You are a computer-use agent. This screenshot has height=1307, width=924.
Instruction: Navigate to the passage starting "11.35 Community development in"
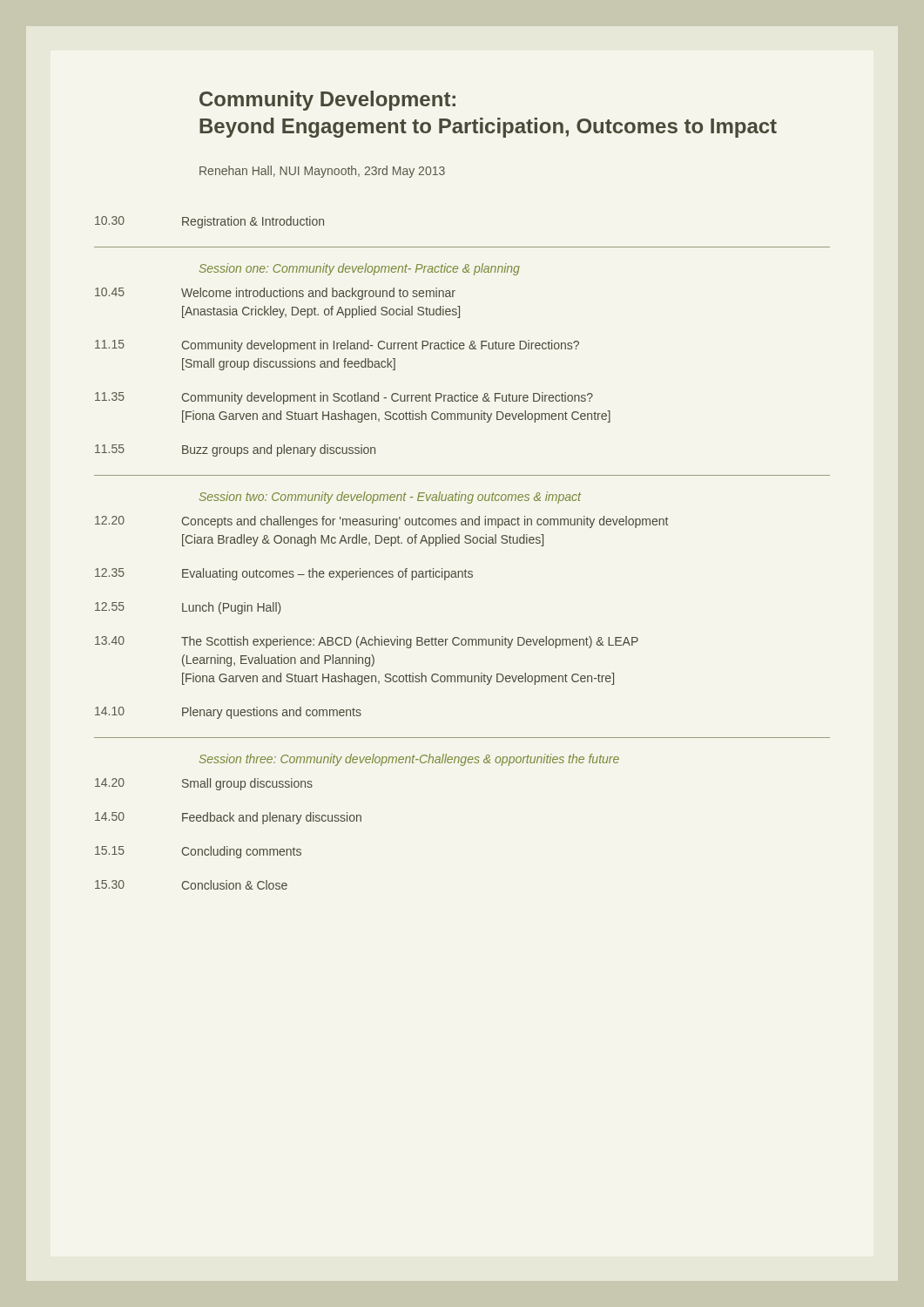click(462, 407)
